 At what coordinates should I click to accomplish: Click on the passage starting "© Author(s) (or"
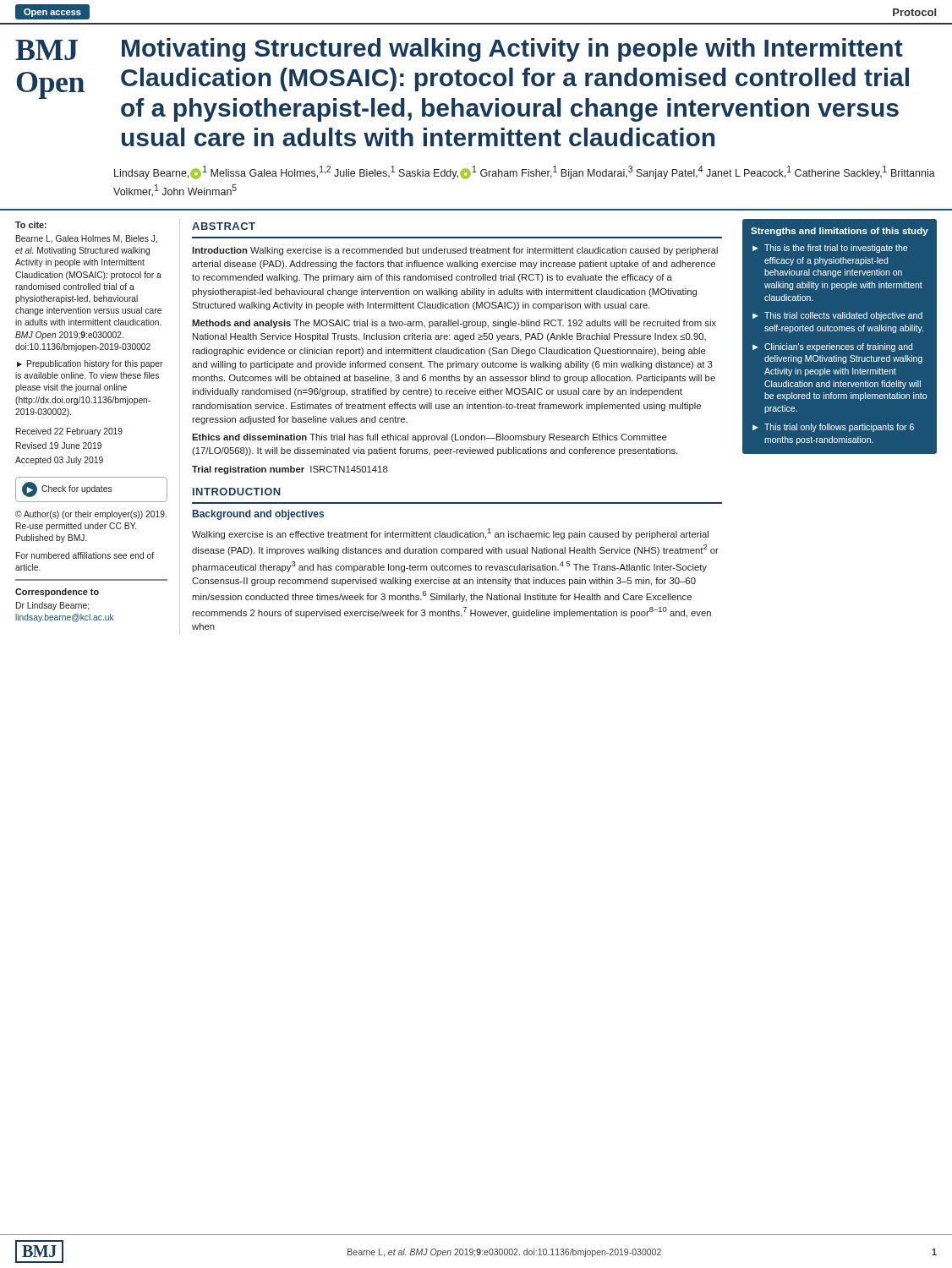pyautogui.click(x=91, y=526)
